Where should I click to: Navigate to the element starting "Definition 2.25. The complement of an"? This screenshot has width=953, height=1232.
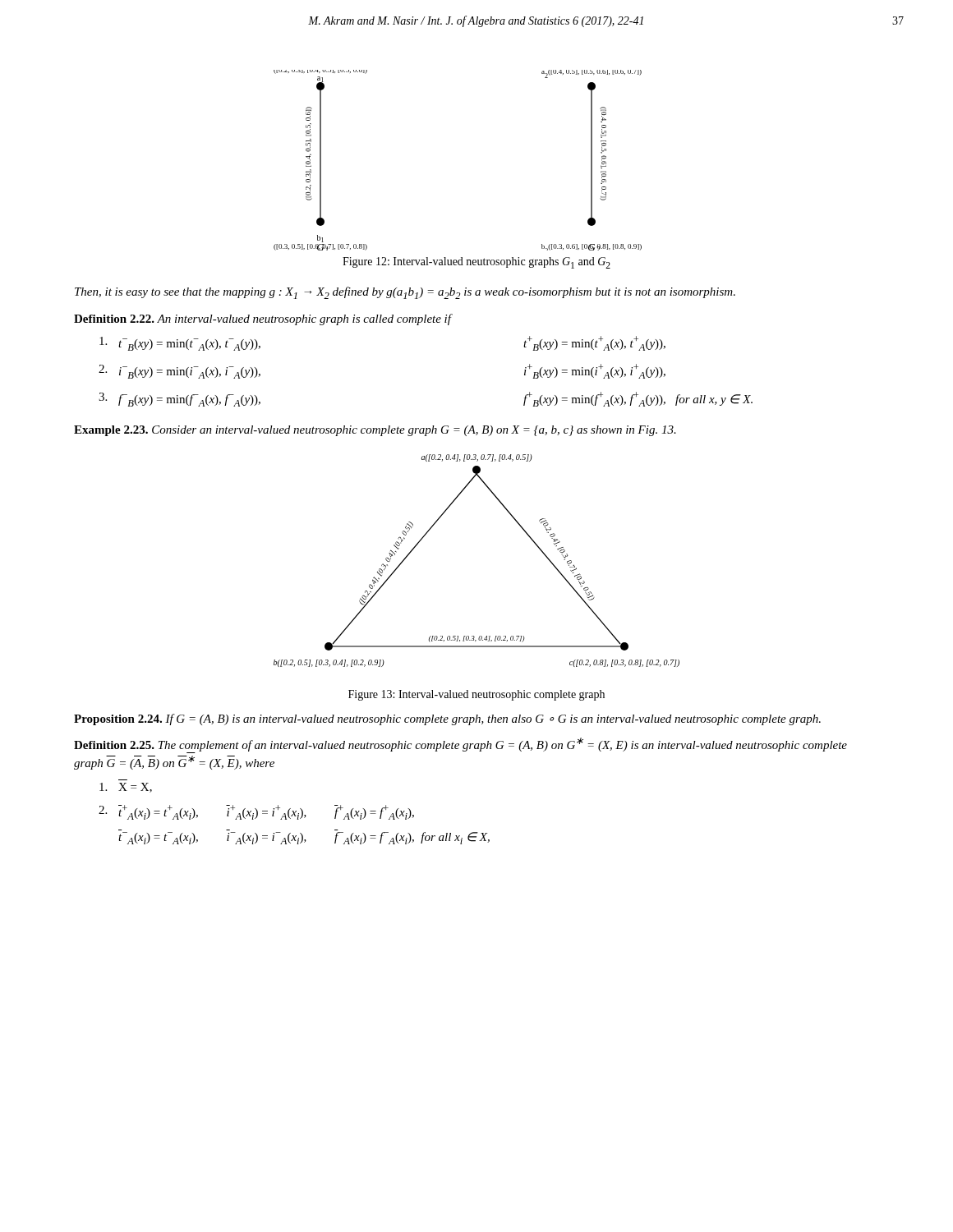click(460, 752)
